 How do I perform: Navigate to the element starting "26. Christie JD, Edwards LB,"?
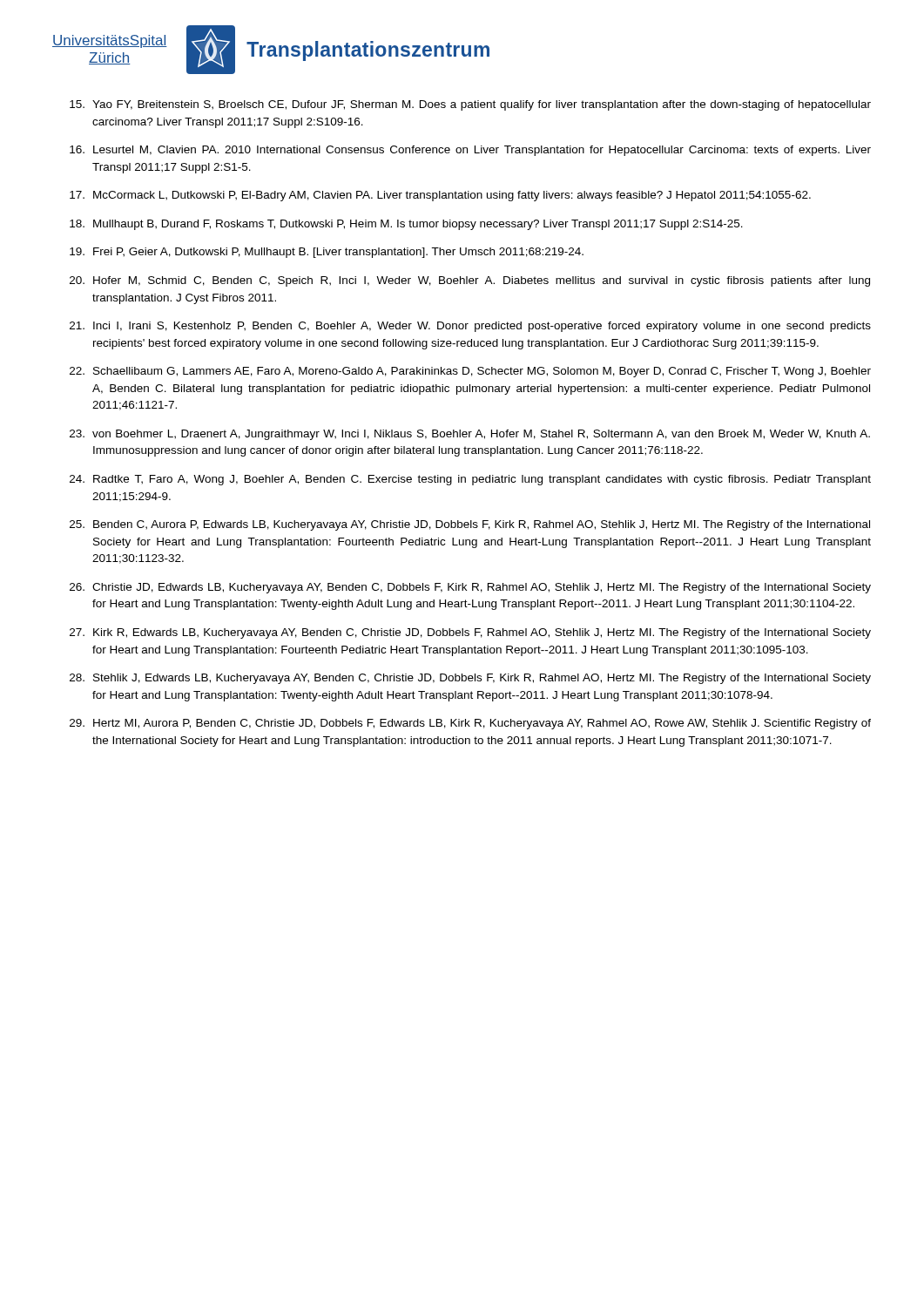point(462,595)
